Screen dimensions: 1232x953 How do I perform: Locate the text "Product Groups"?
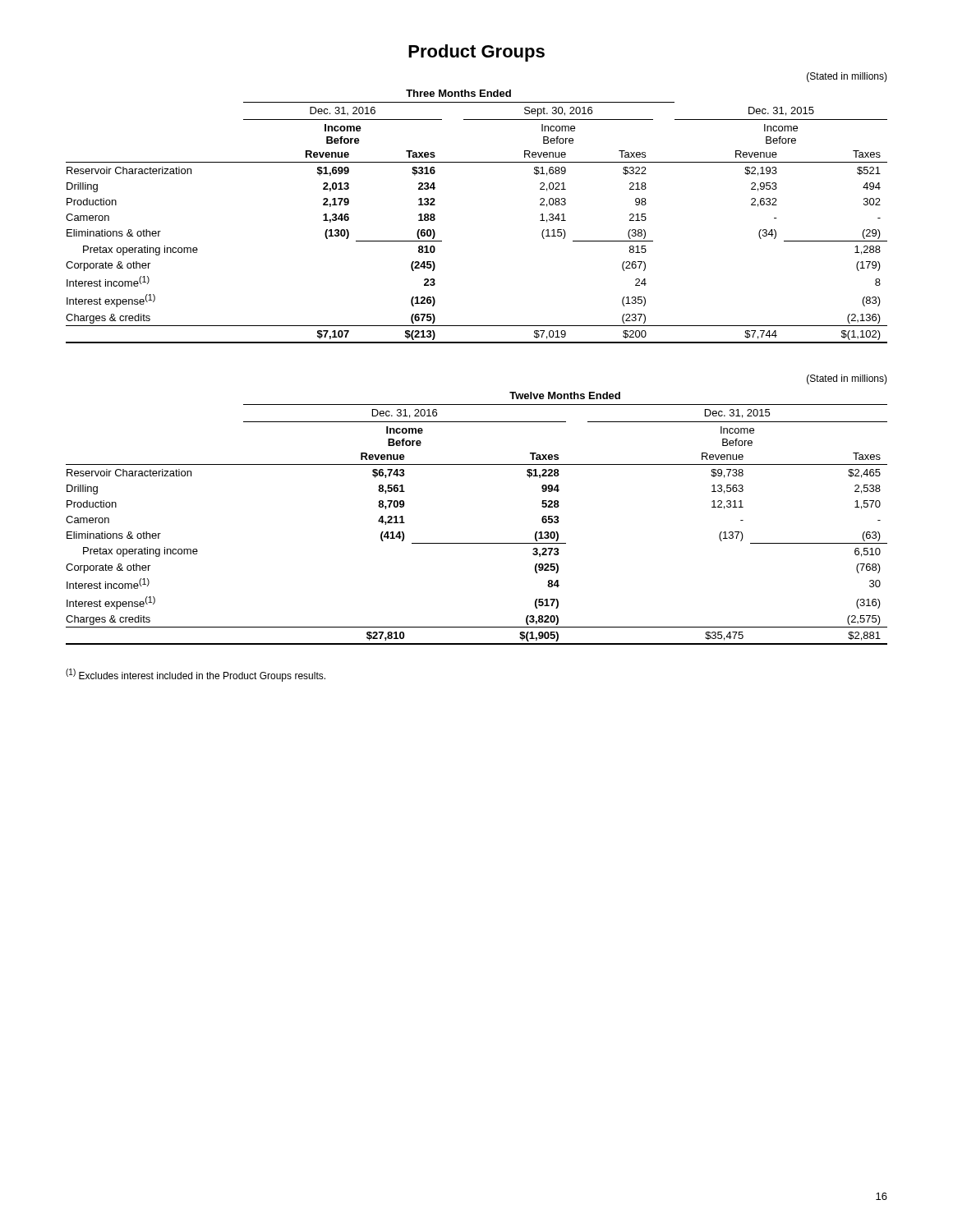tap(476, 52)
